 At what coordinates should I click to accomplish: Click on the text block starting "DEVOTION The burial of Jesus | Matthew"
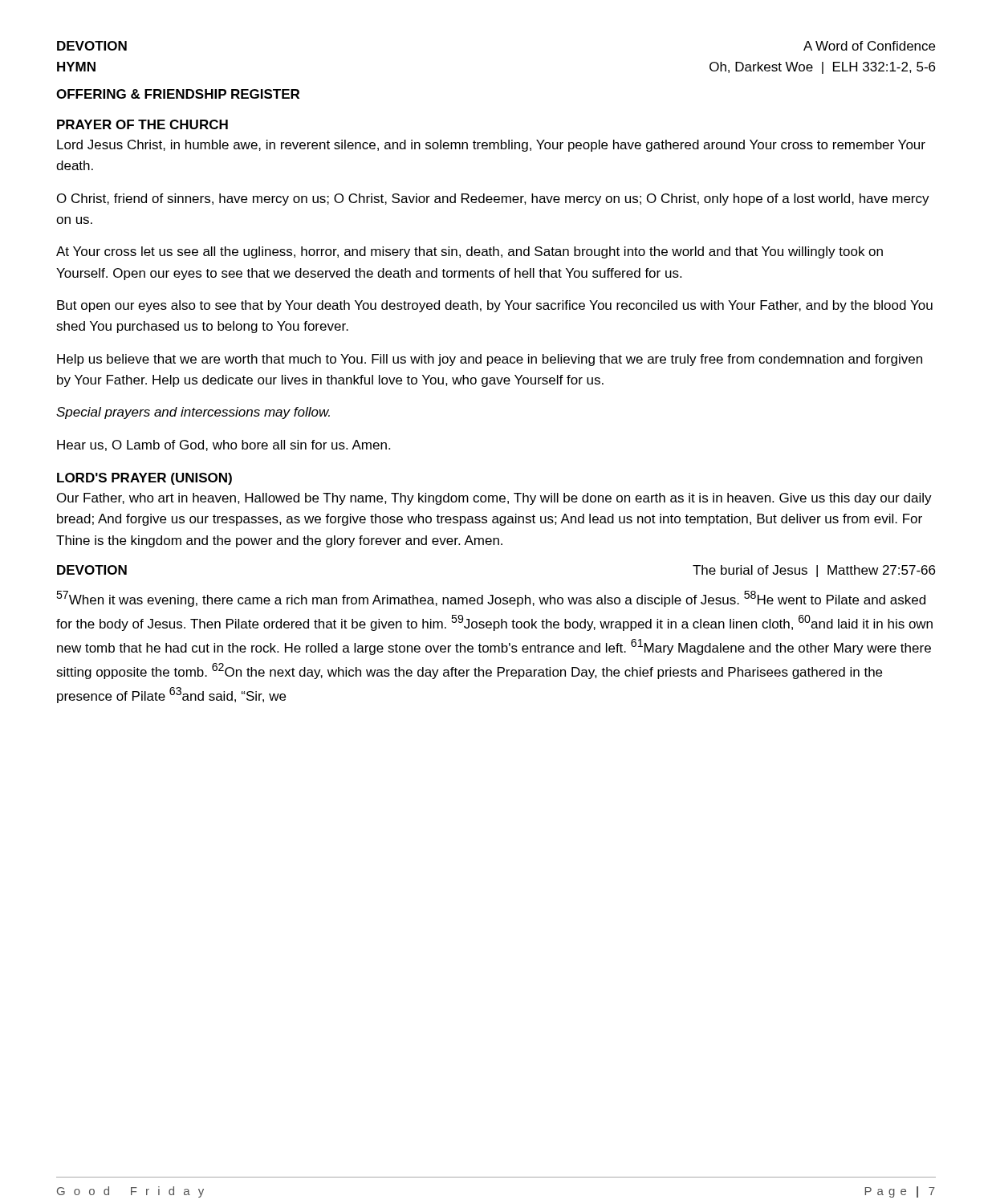pyautogui.click(x=86, y=571)
